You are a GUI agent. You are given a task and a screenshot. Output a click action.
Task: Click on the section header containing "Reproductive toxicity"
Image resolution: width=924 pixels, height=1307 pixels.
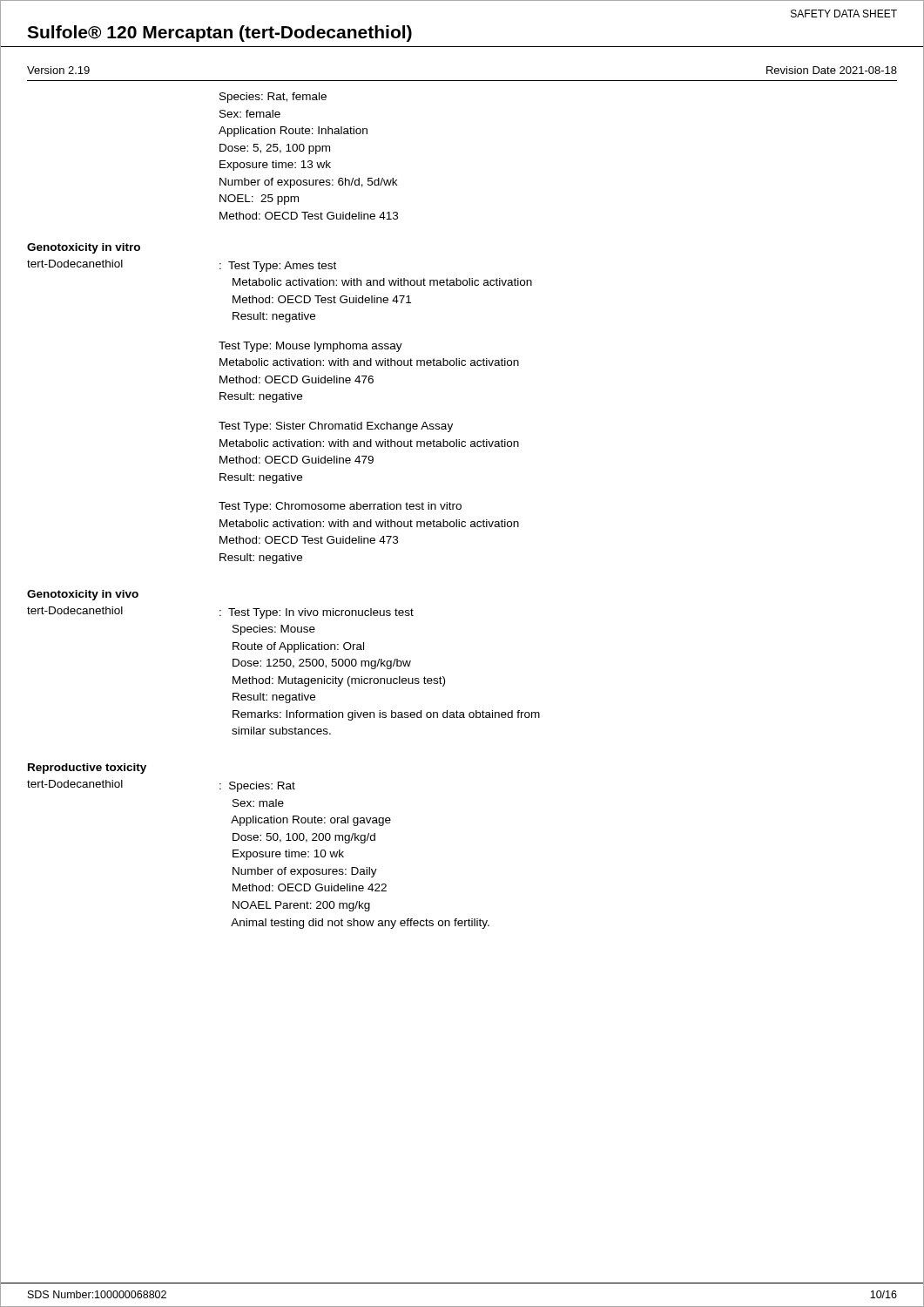tap(87, 767)
